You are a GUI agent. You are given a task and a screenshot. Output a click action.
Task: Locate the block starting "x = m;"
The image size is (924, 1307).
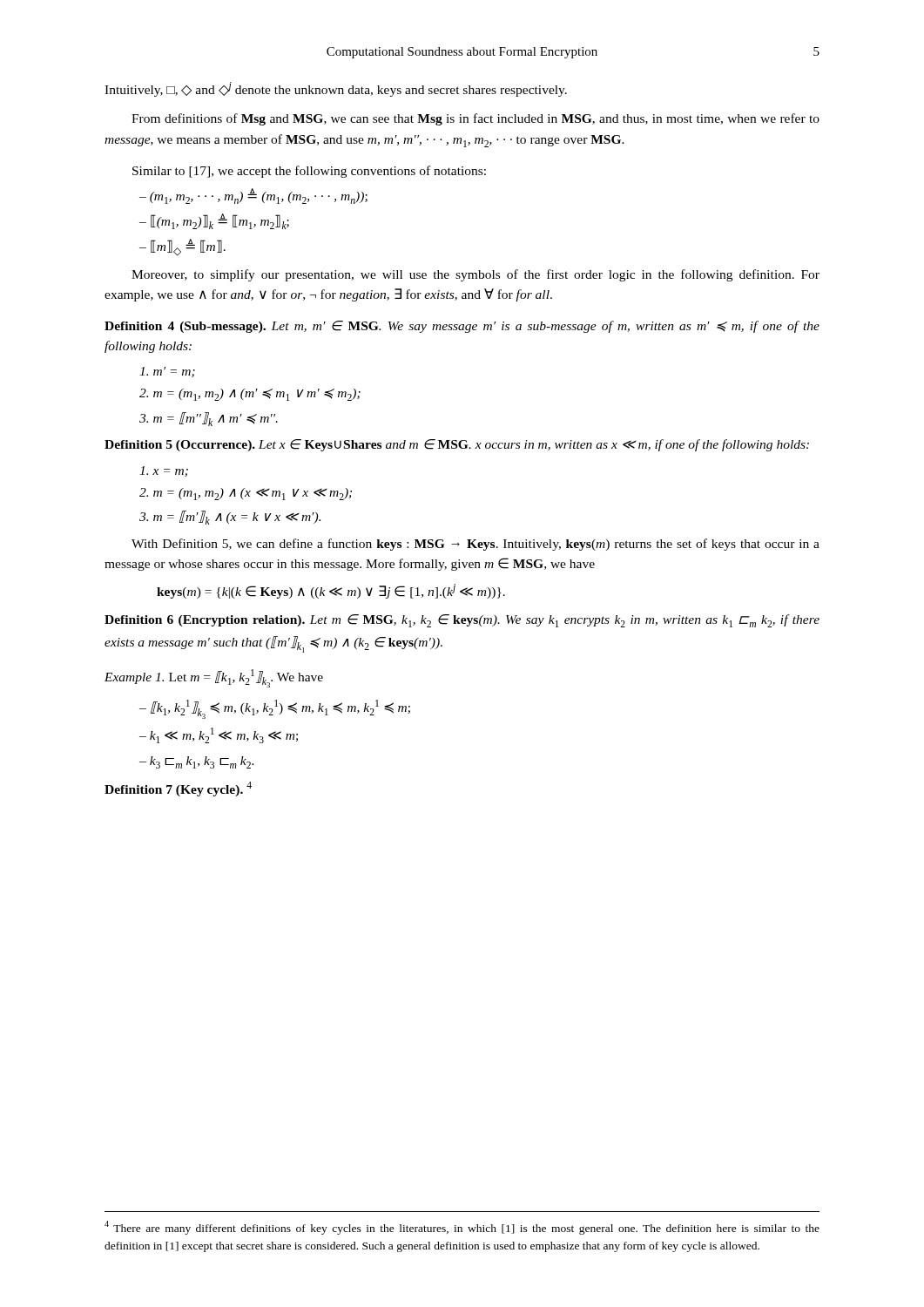point(164,470)
